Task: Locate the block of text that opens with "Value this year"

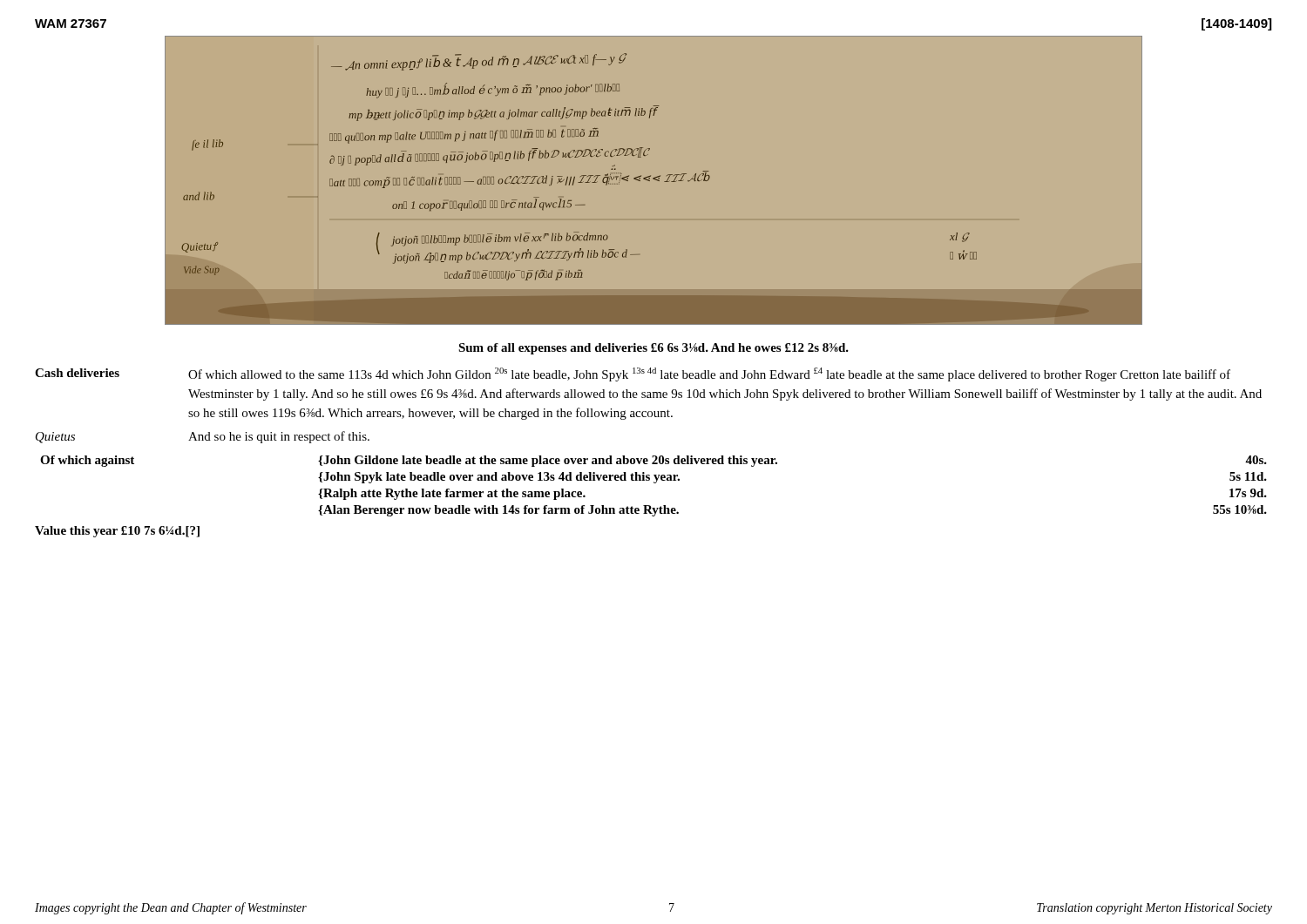Action: click(x=118, y=530)
